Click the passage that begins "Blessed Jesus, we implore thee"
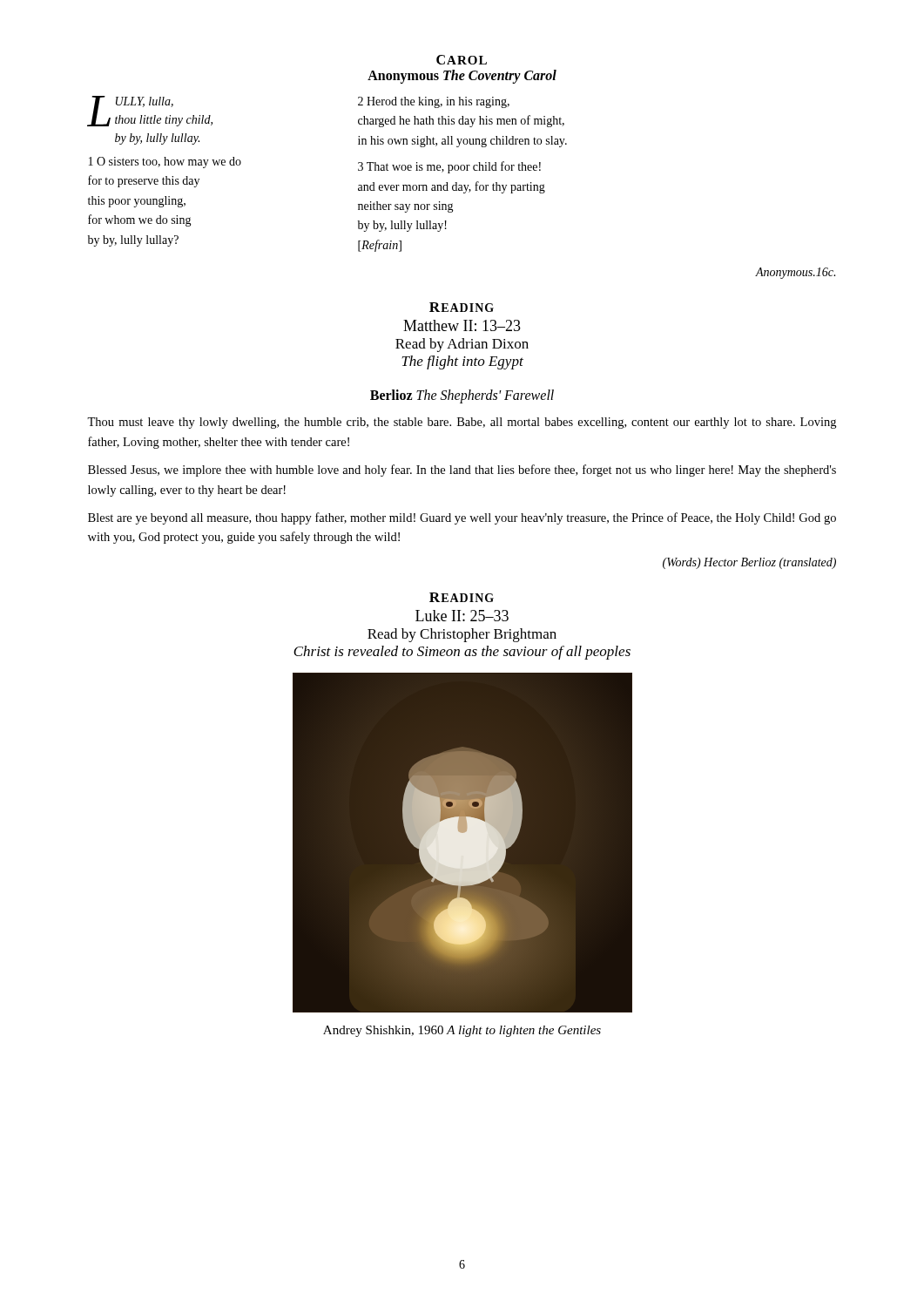 pos(462,479)
